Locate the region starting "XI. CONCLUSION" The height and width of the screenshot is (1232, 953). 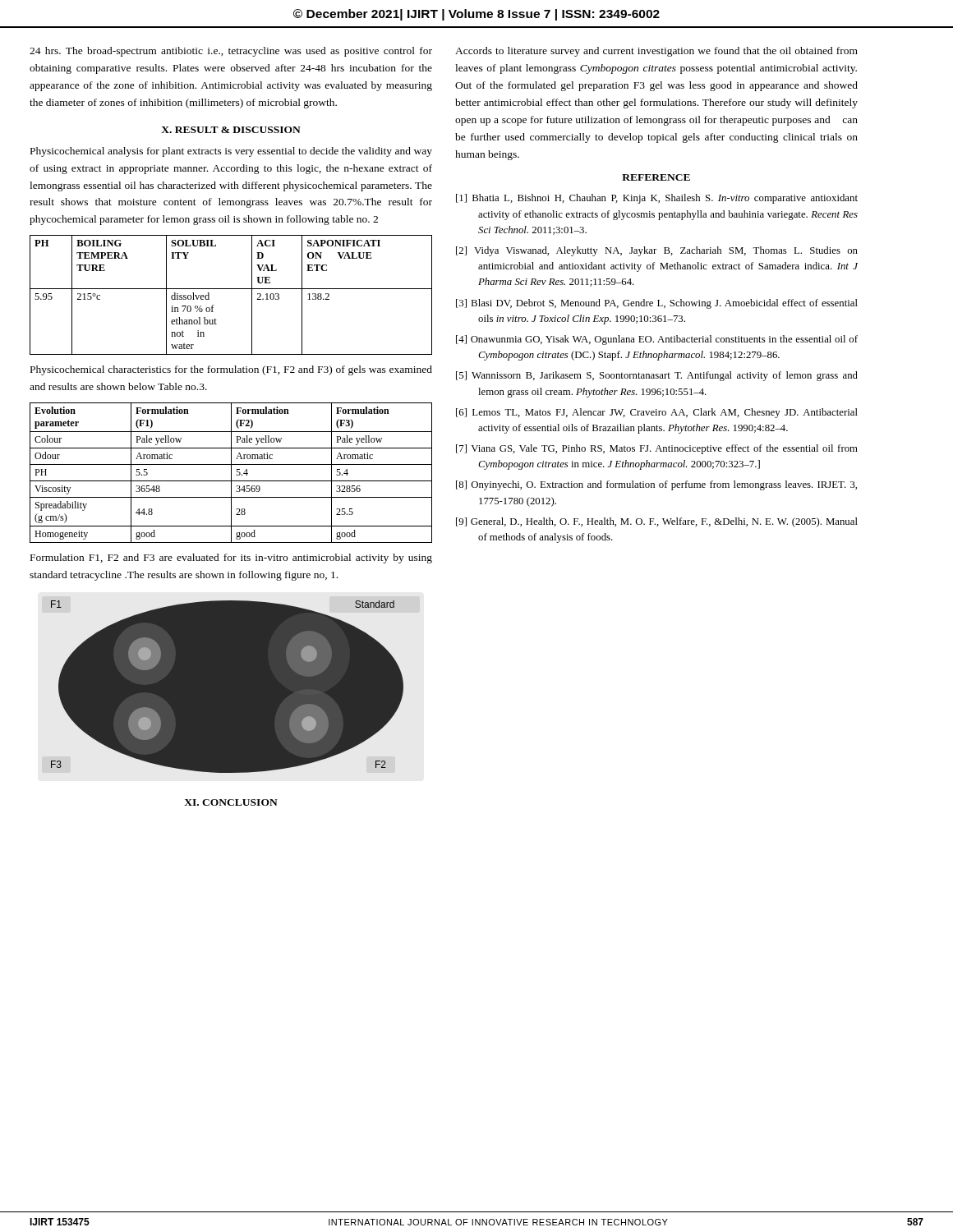tap(231, 802)
